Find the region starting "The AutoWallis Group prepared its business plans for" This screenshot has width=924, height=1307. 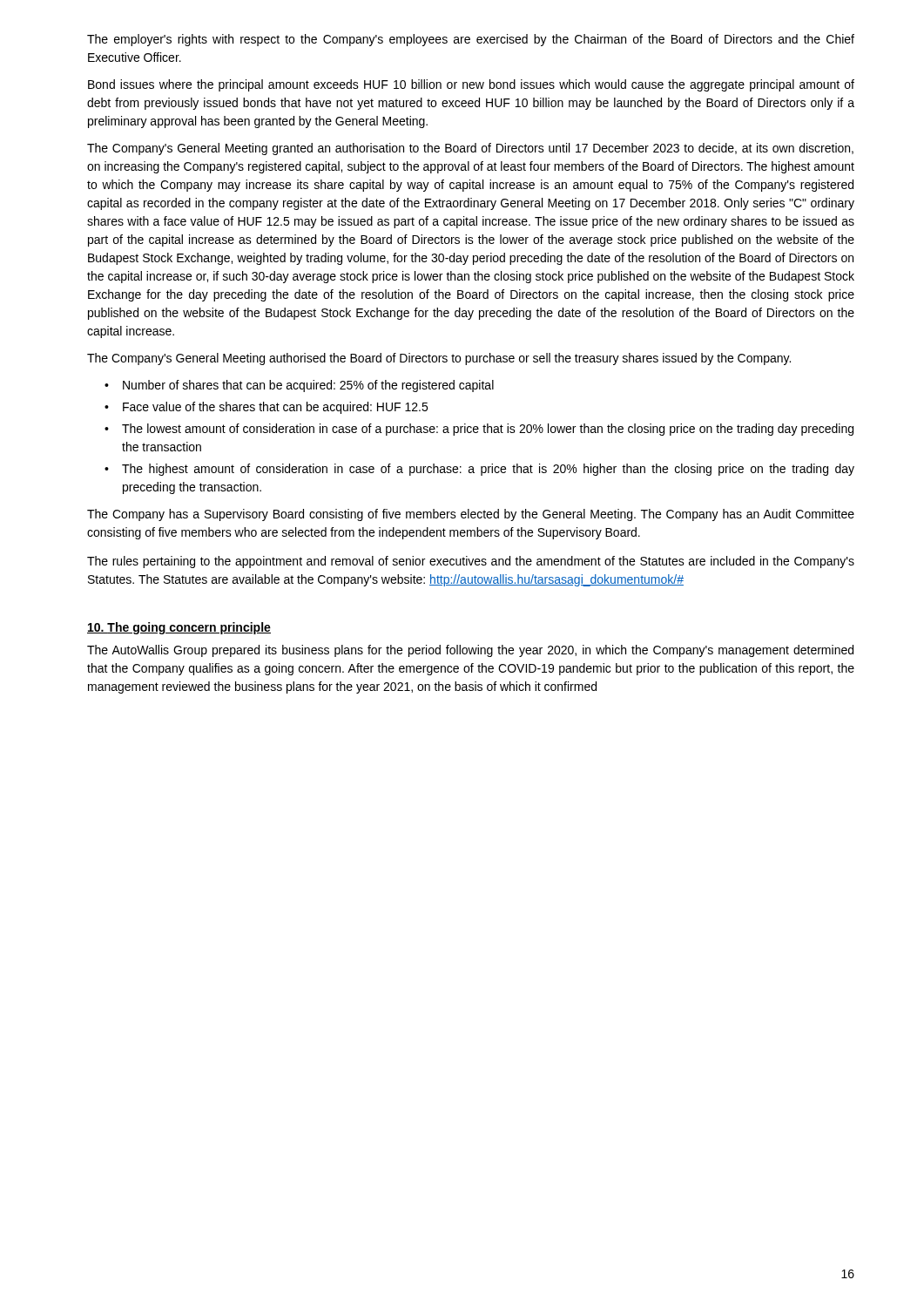point(471,668)
